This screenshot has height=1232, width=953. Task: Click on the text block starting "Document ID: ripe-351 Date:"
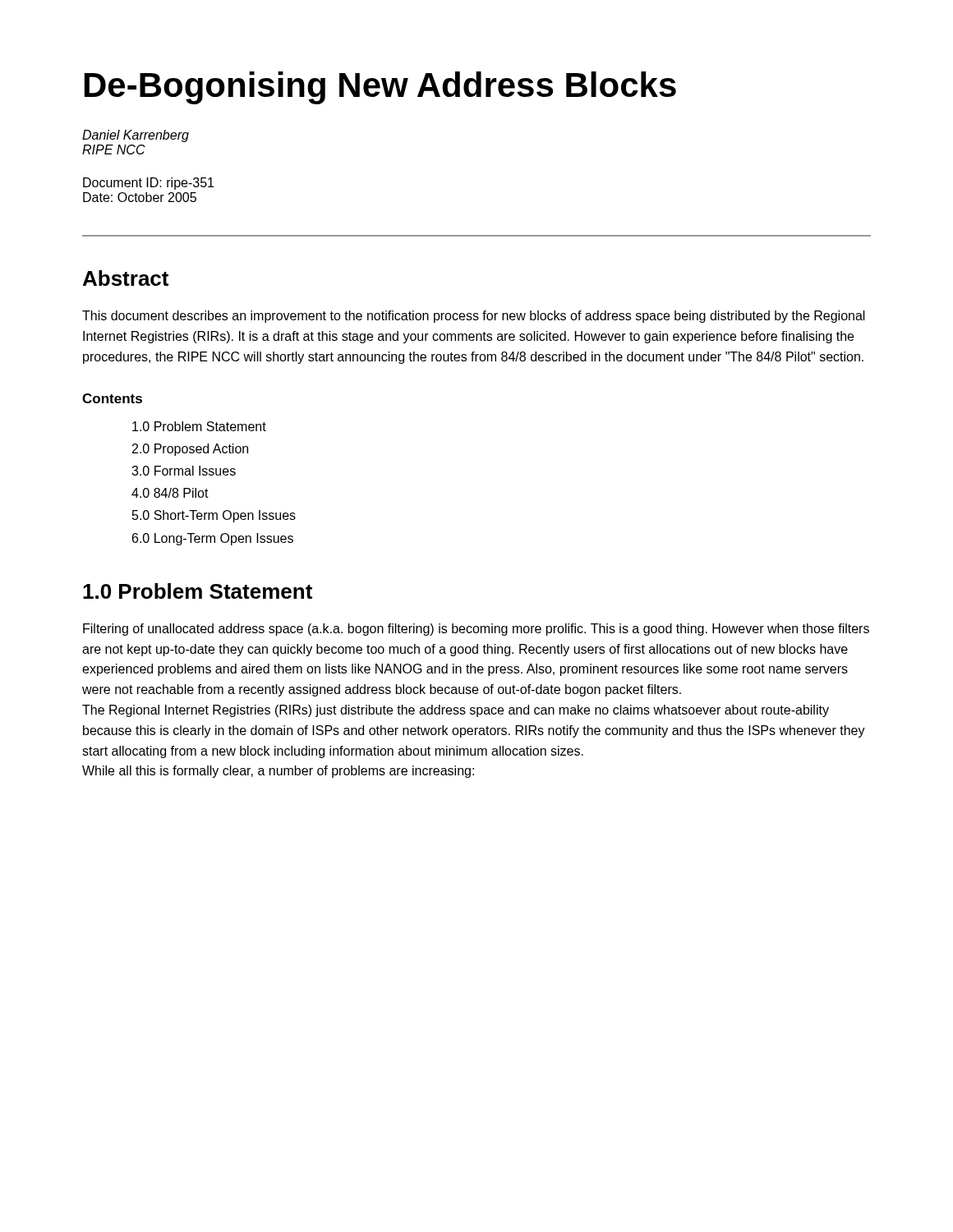pos(148,190)
